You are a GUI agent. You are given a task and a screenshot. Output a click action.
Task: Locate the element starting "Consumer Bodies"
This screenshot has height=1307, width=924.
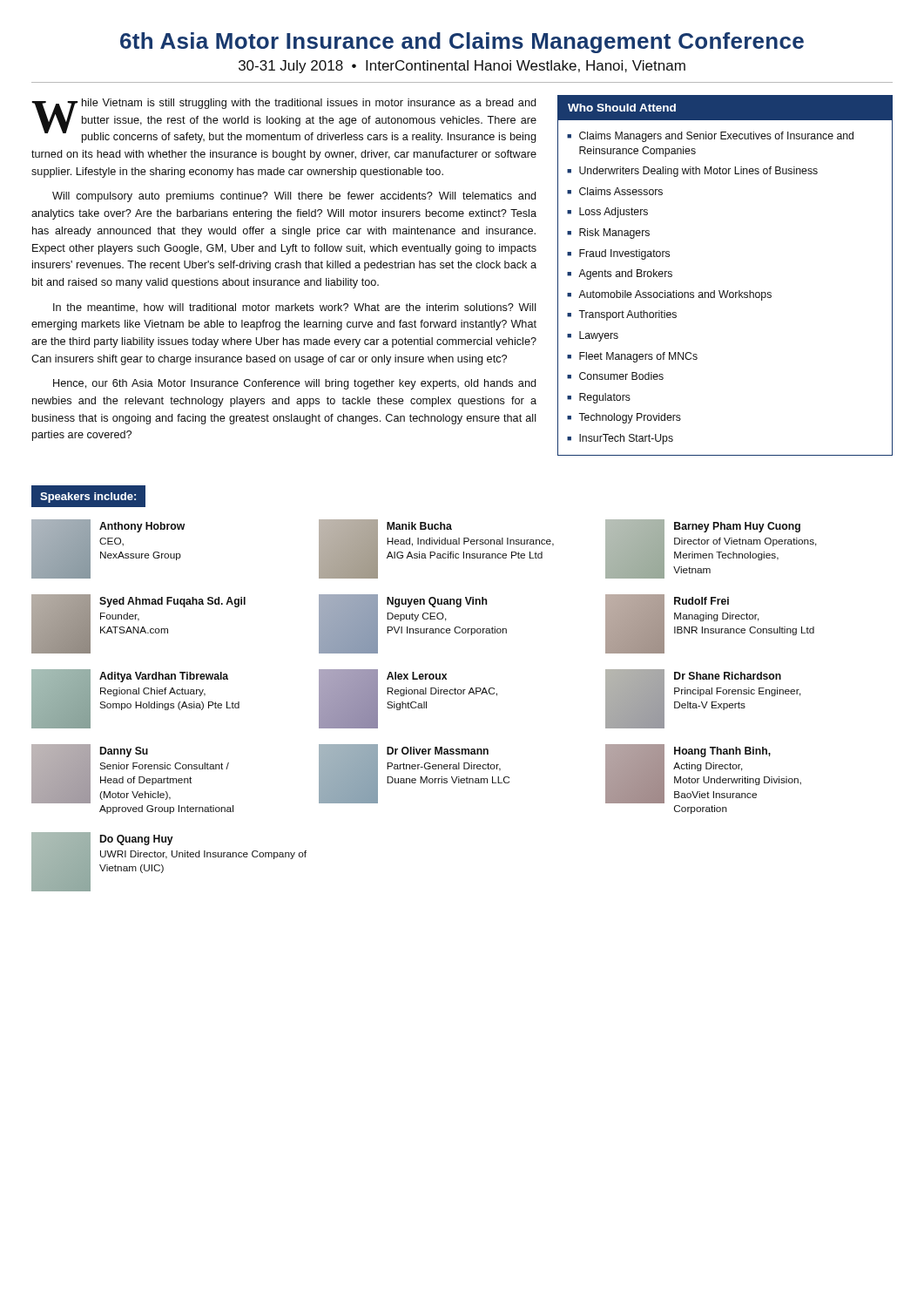coord(621,377)
